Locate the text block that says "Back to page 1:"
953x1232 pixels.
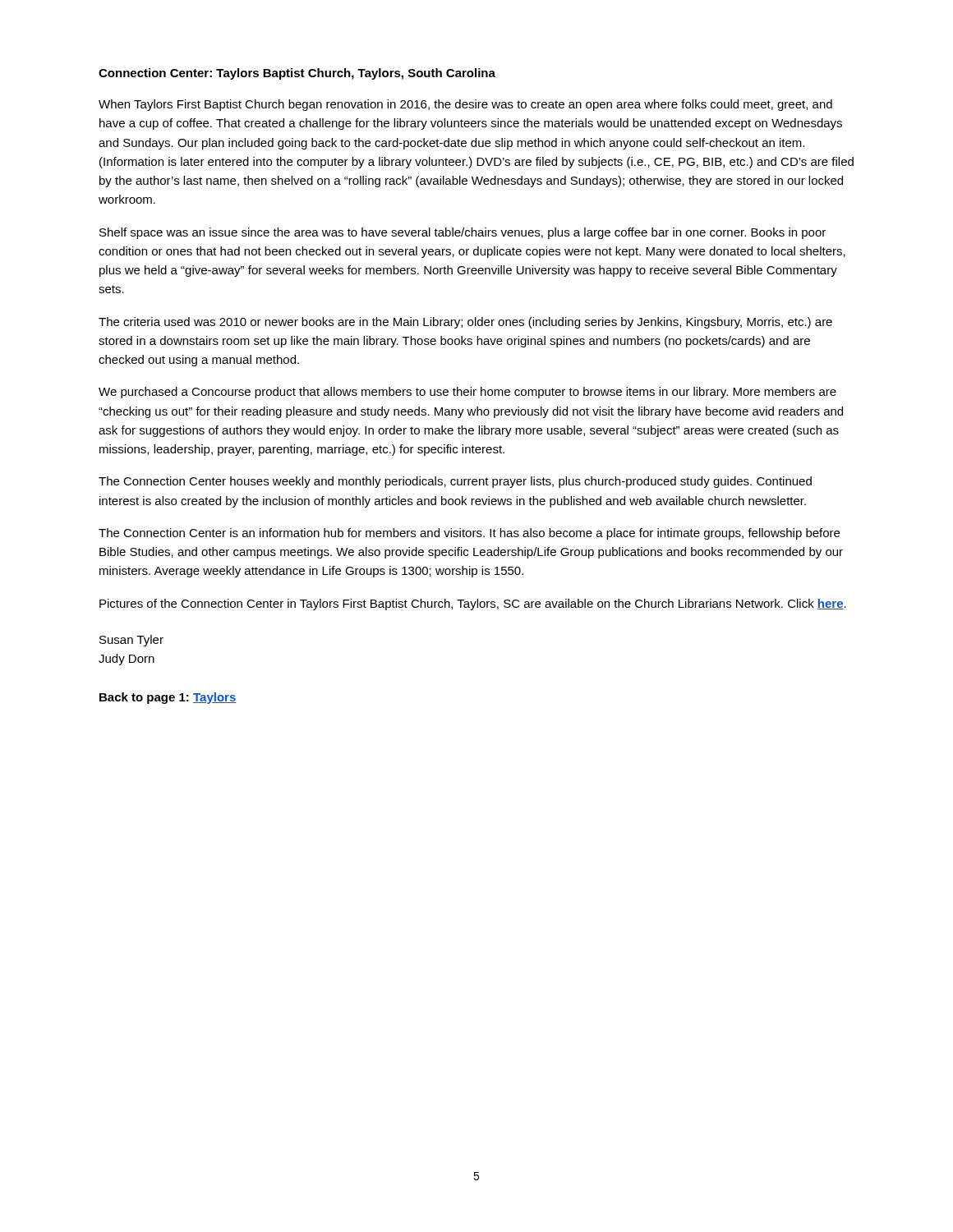(167, 697)
